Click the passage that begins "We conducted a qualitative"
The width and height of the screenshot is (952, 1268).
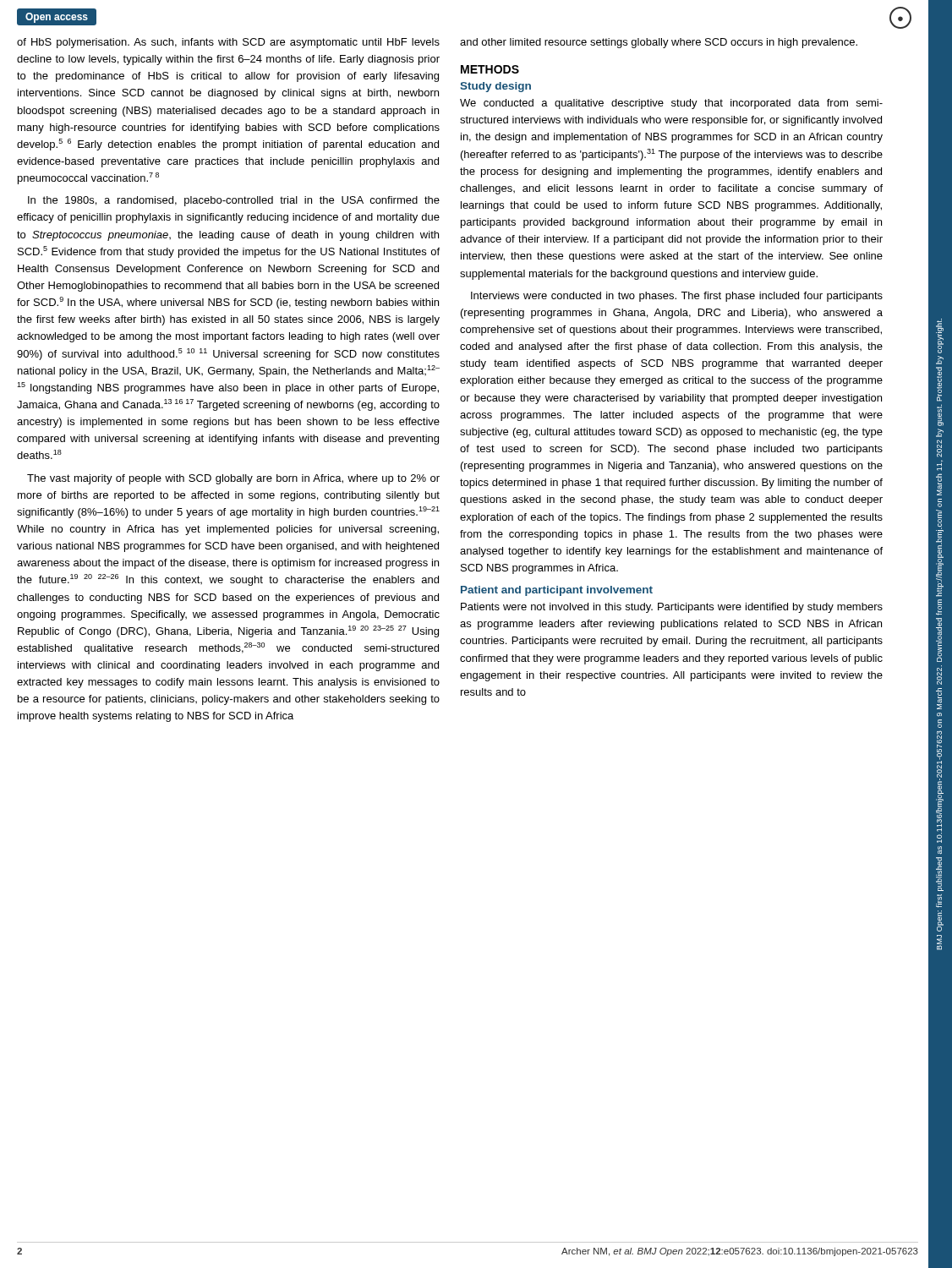(671, 336)
